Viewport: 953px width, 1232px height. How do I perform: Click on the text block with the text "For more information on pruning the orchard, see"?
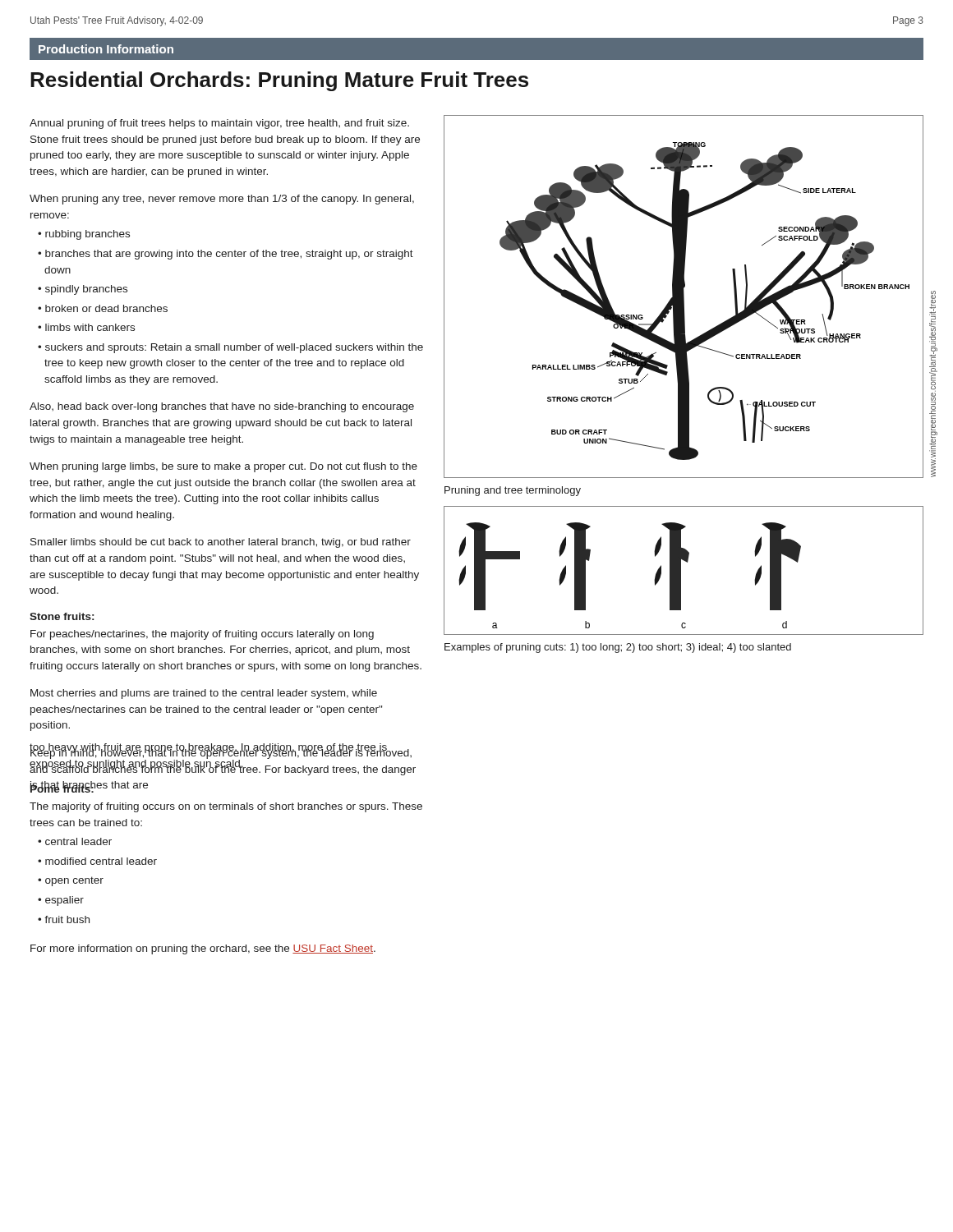(203, 948)
